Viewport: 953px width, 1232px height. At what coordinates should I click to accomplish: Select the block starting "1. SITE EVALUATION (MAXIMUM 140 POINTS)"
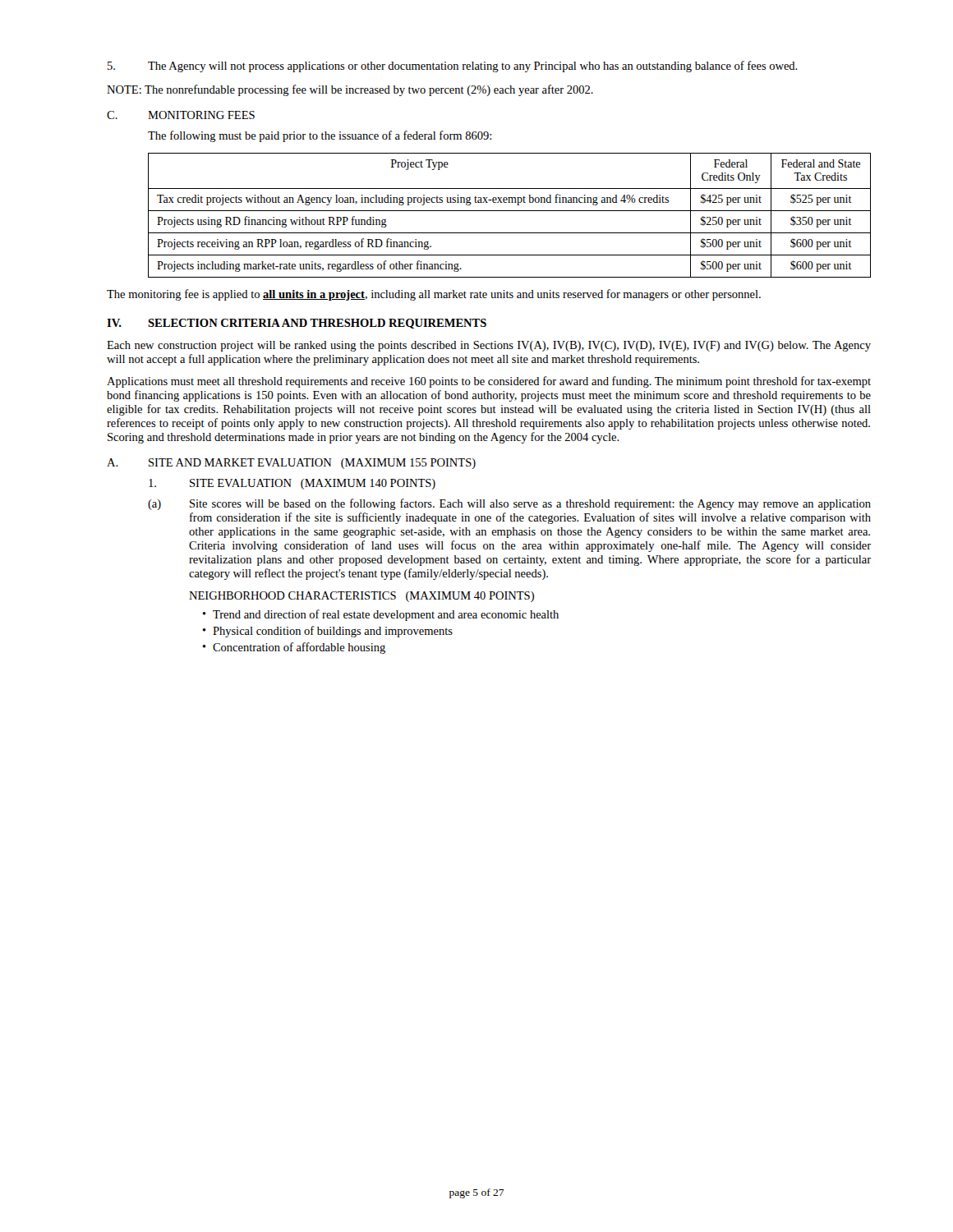(292, 483)
